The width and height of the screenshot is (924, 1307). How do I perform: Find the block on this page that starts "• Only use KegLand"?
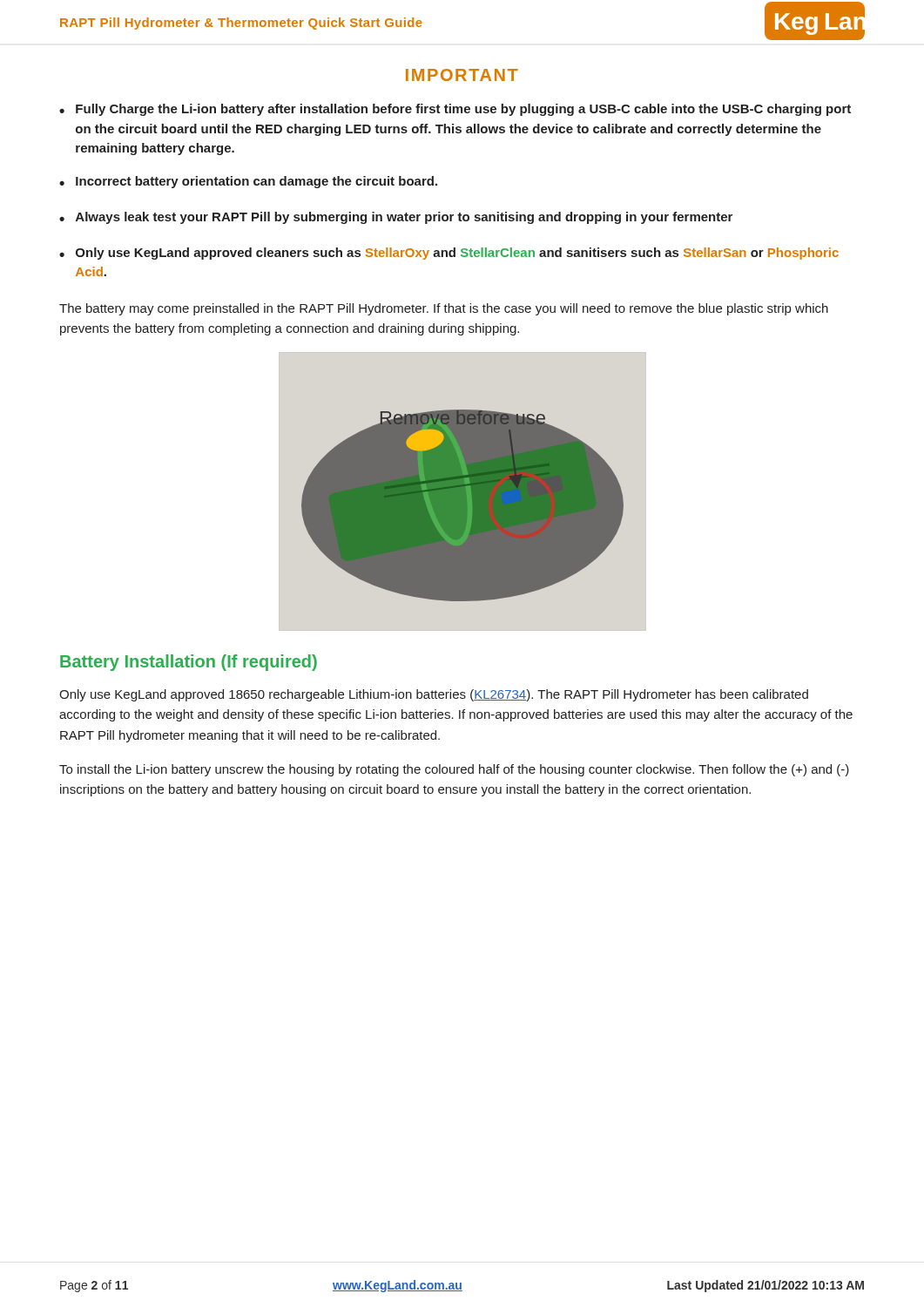462,262
